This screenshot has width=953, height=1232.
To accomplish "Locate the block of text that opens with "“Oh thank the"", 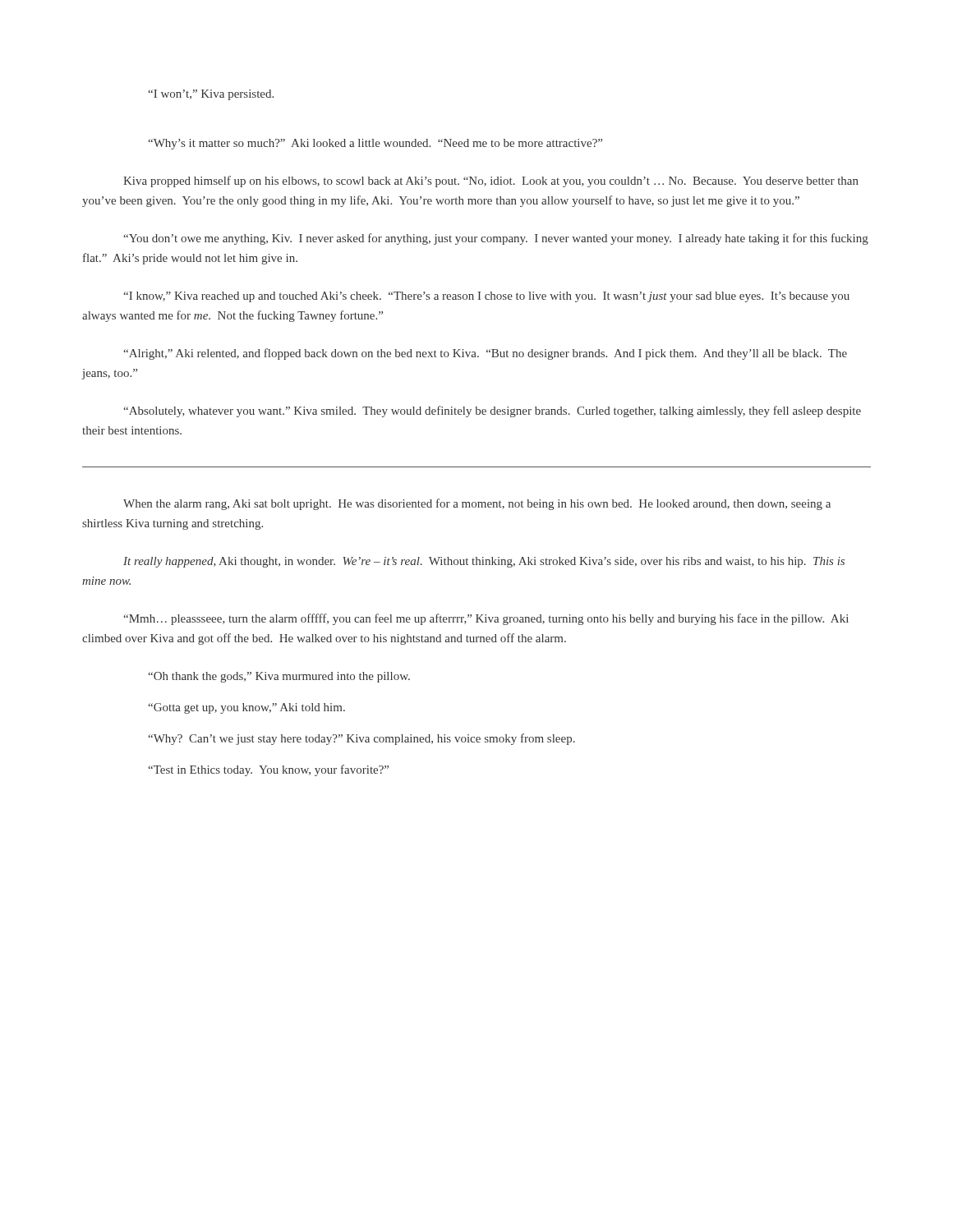I will pos(279,676).
